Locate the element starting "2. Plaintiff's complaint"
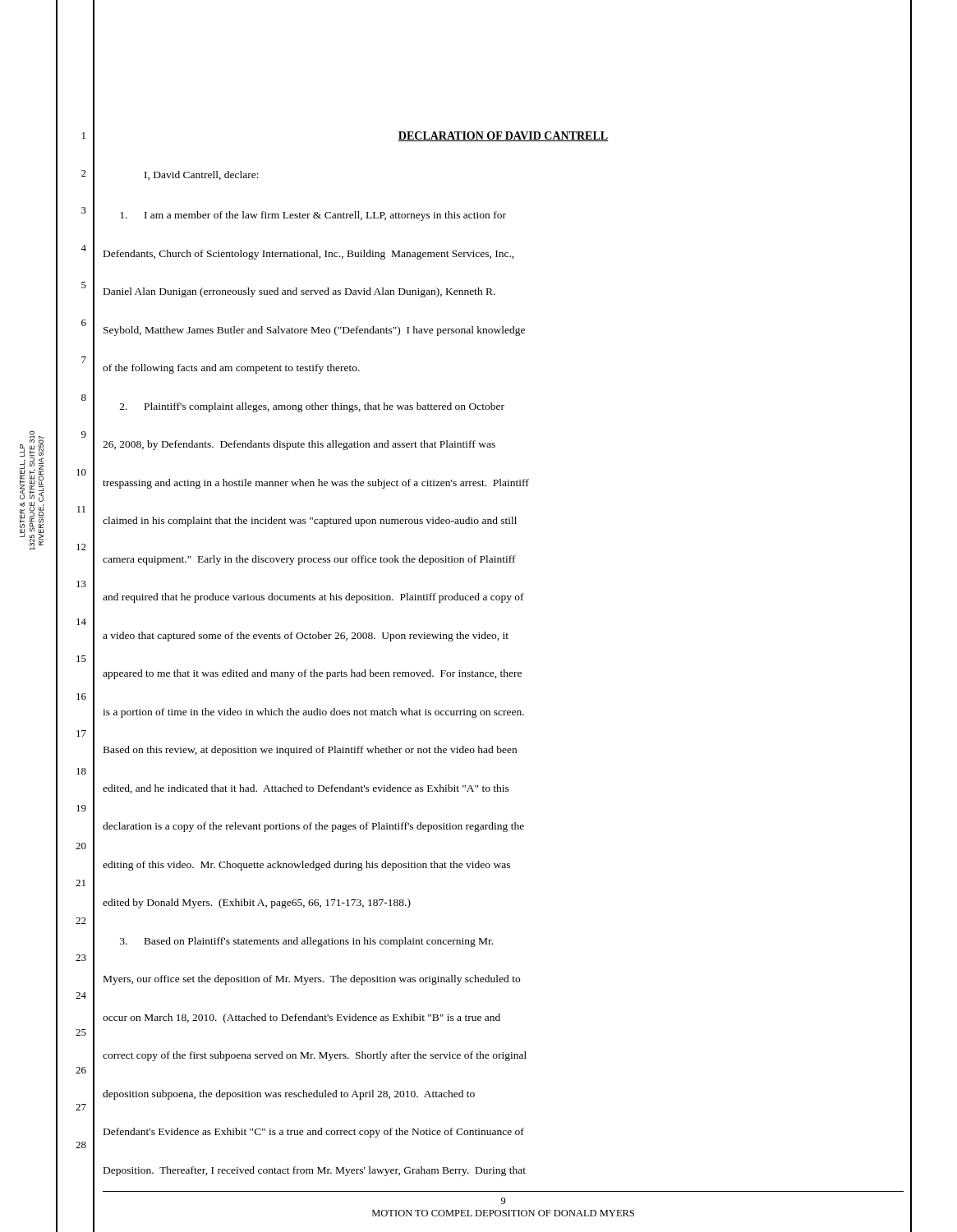The width and height of the screenshot is (957, 1232). point(503,662)
